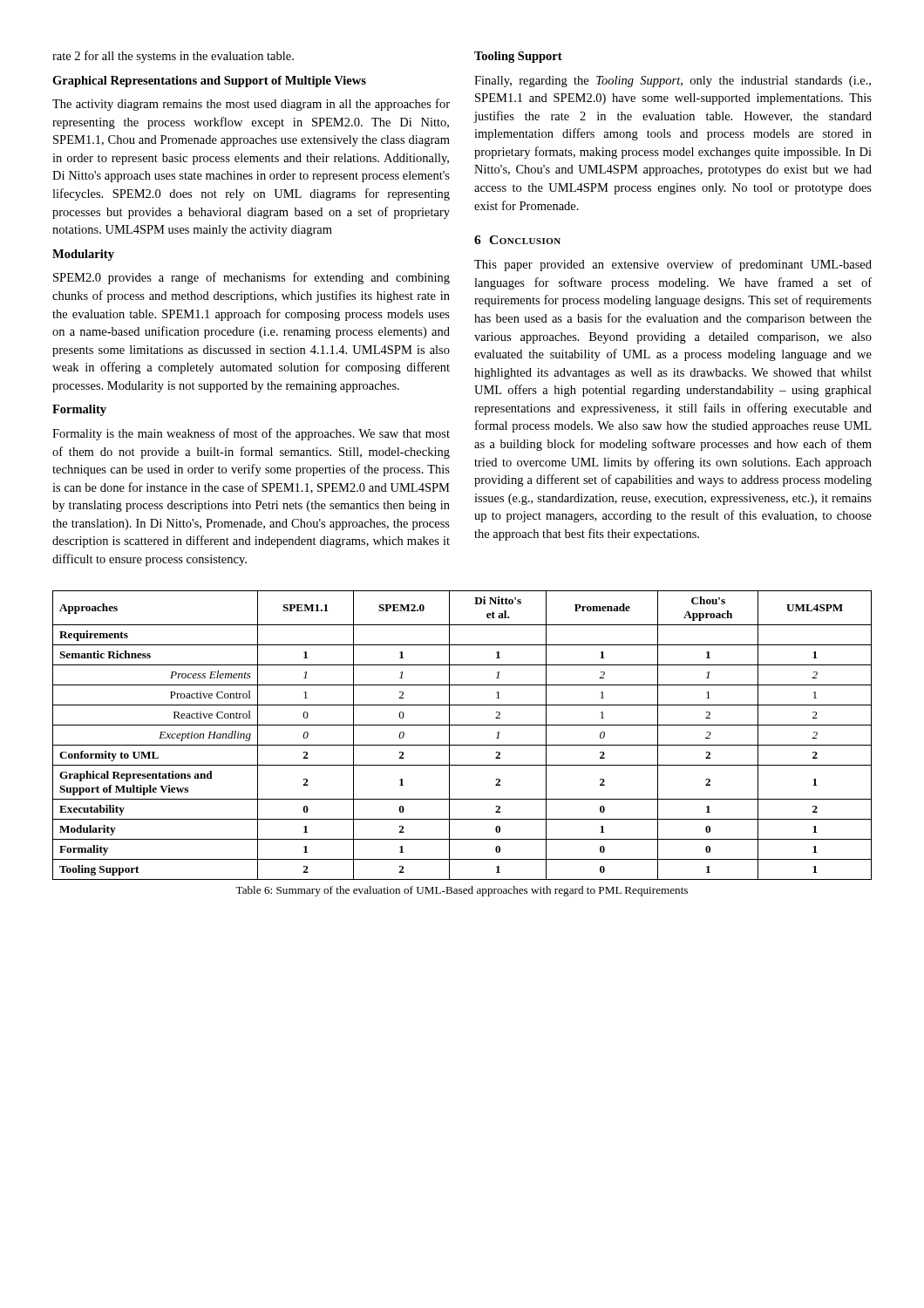
Task: Navigate to the passage starting "Tooling Support"
Action: (x=518, y=57)
